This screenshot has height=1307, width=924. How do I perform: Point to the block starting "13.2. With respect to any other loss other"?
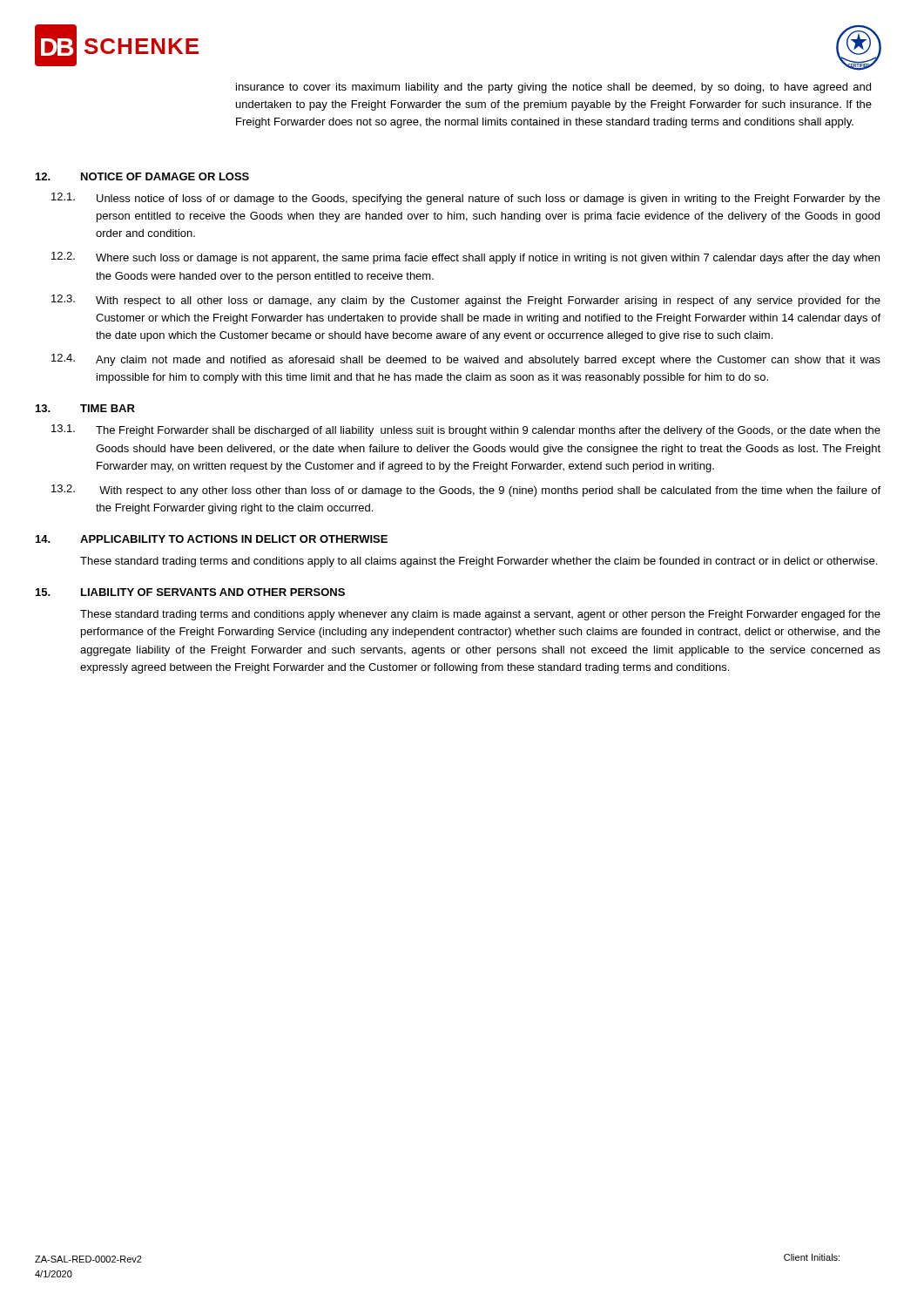pos(458,499)
